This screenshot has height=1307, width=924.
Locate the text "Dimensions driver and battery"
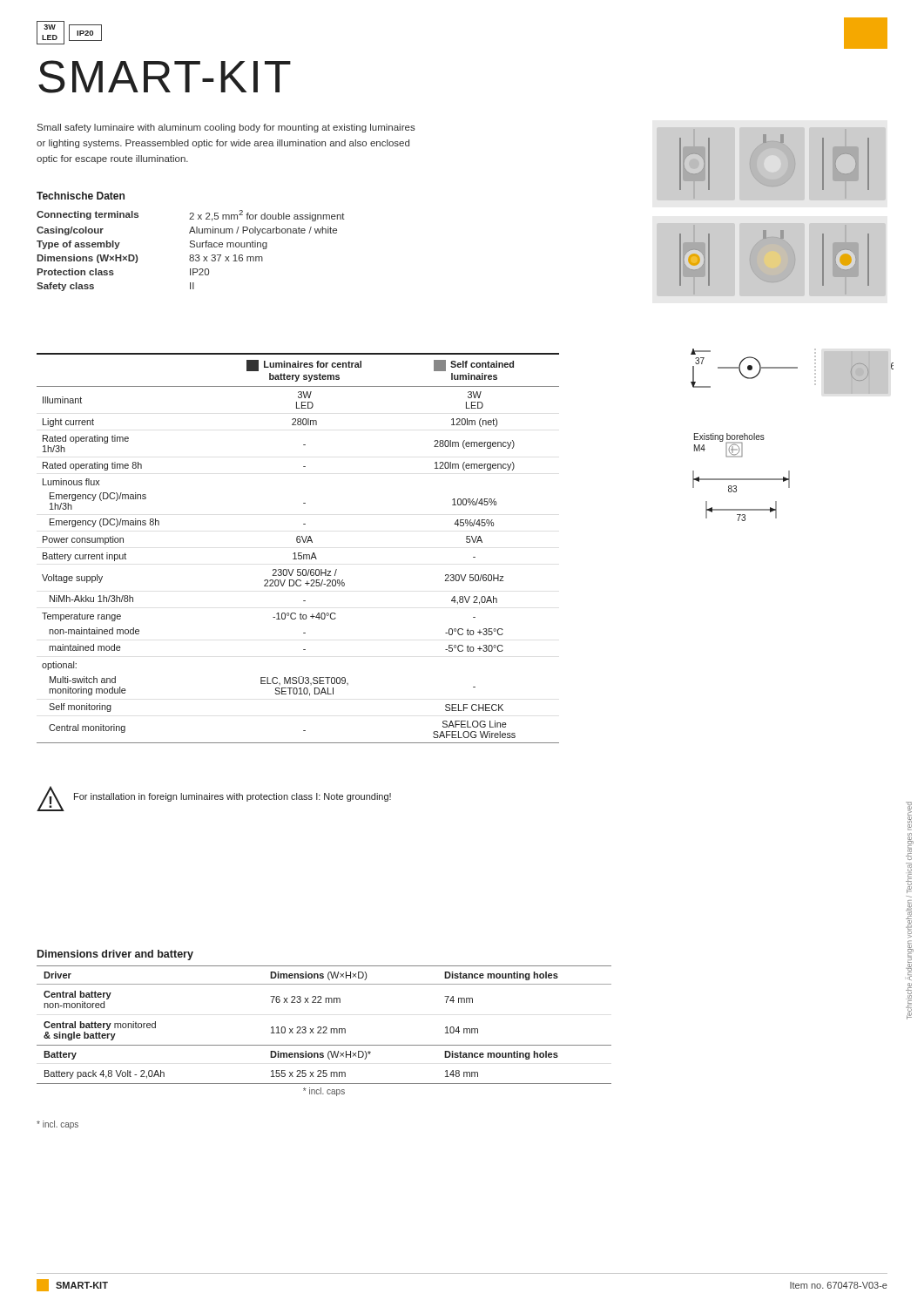[115, 954]
